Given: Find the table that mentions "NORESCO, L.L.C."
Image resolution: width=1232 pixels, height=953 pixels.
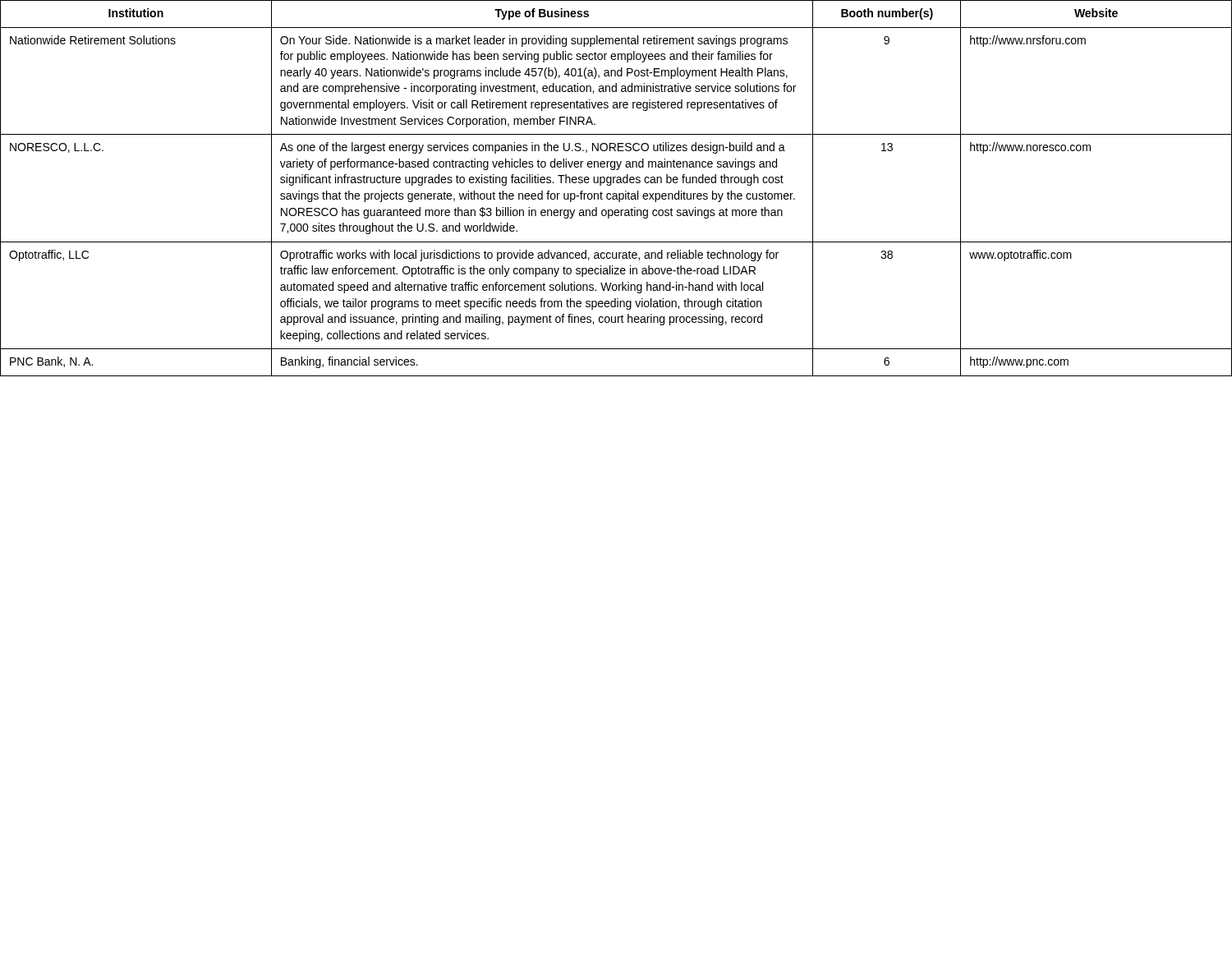Looking at the screenshot, I should click(x=616, y=188).
